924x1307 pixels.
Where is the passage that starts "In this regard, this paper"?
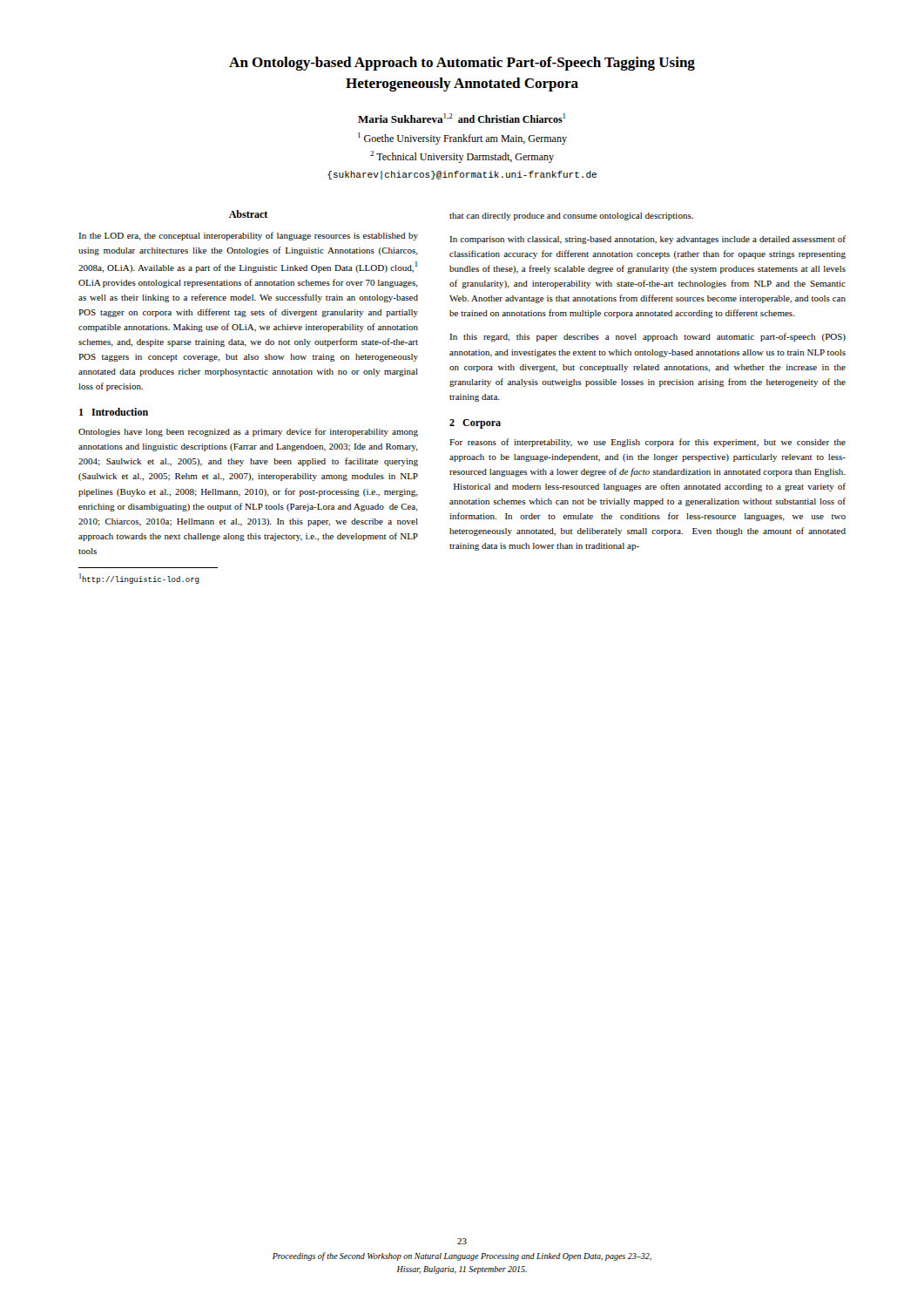point(647,366)
